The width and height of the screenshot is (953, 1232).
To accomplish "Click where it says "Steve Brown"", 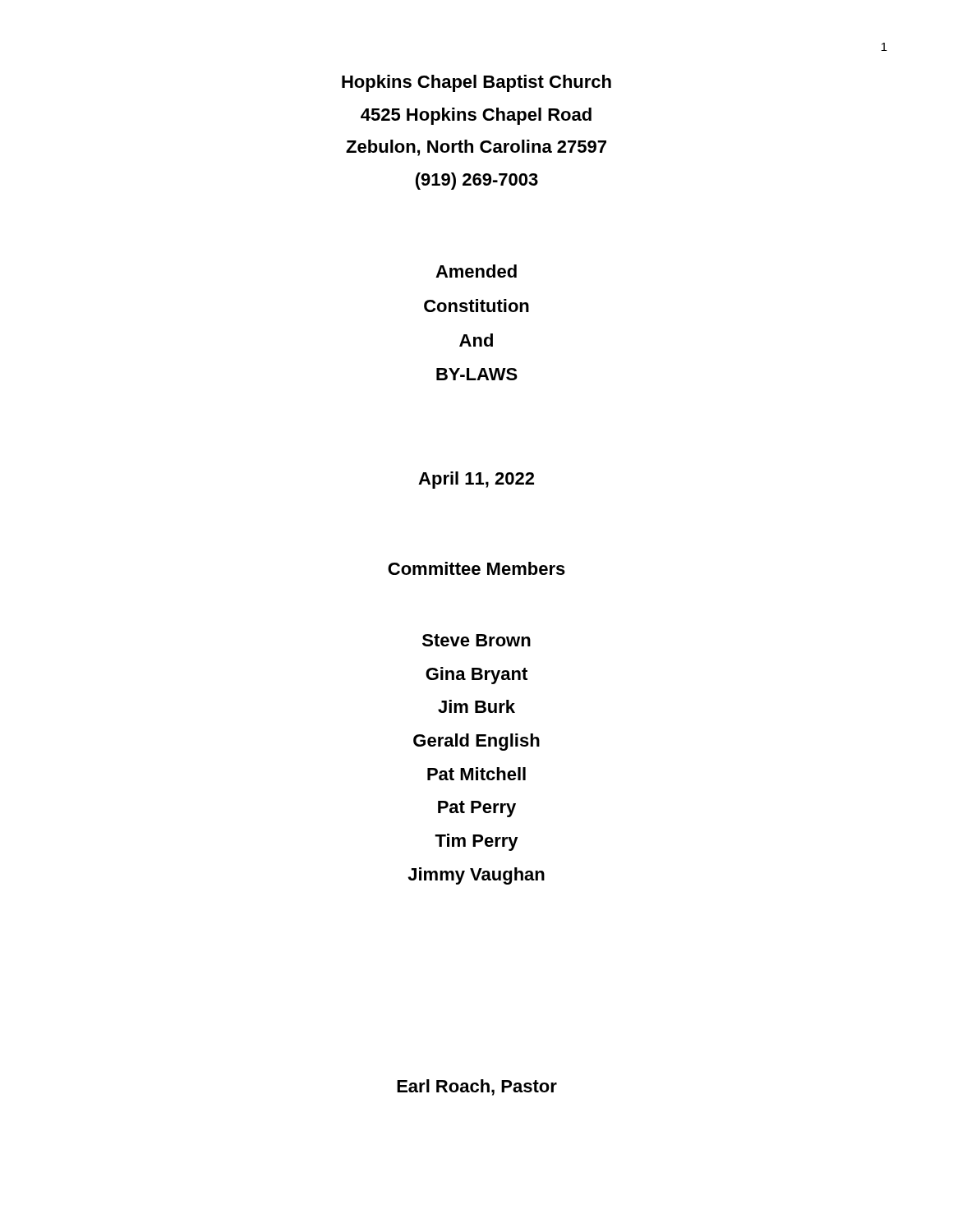I will (x=476, y=641).
